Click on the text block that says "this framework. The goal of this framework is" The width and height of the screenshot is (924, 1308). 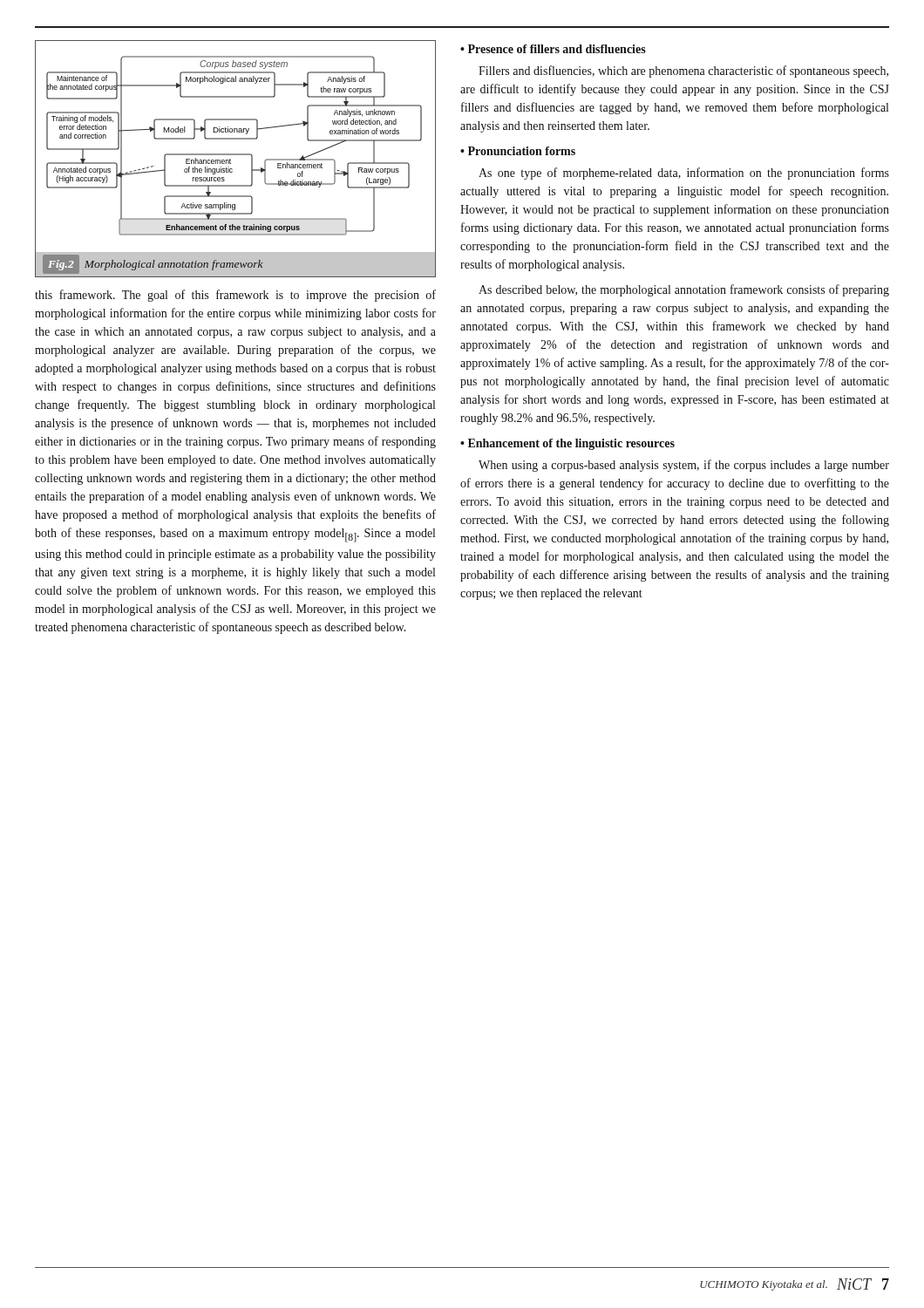235,461
